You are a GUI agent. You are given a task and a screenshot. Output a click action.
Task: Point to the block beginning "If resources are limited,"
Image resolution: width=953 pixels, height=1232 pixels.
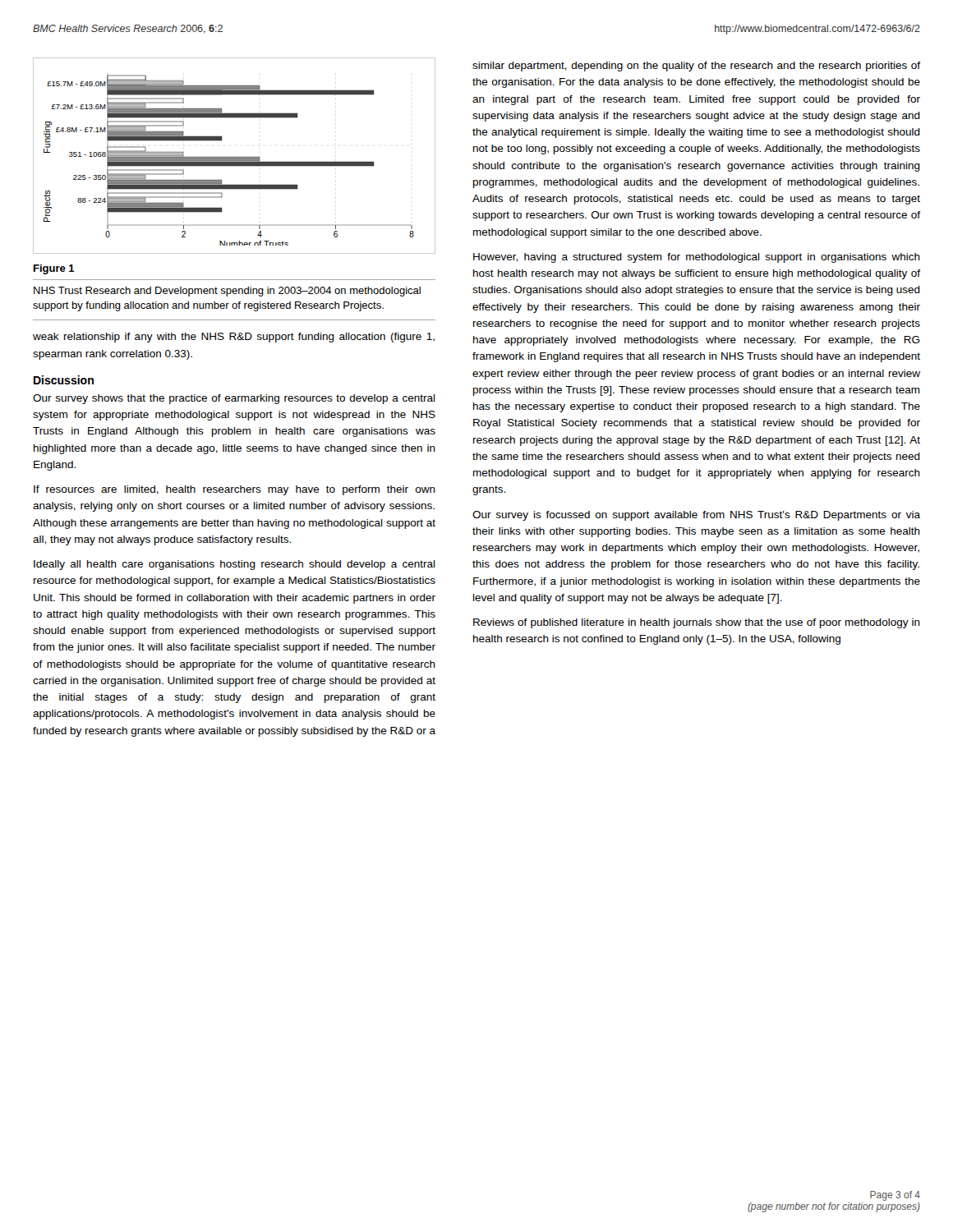234,514
